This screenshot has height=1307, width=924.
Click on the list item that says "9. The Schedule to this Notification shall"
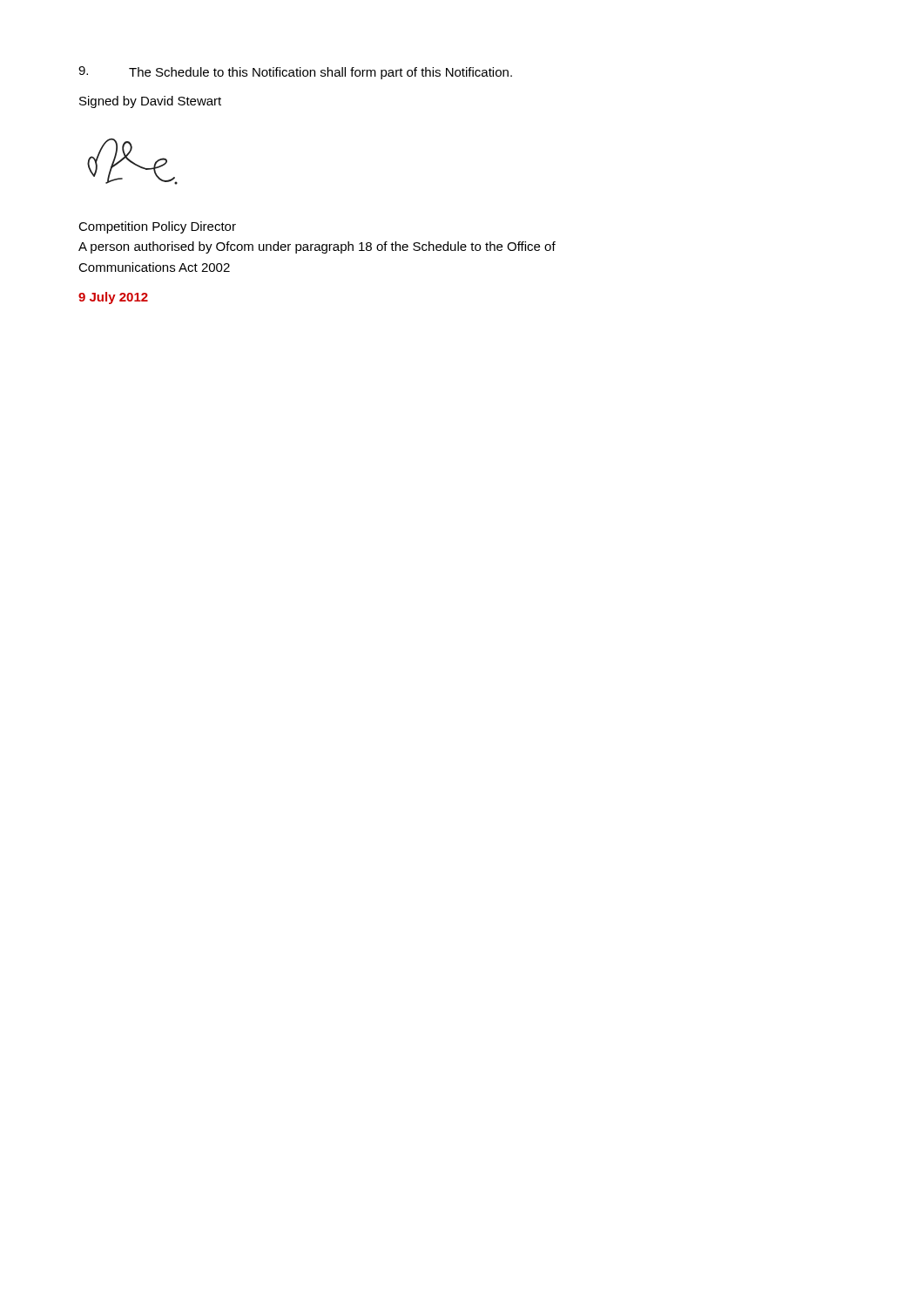click(x=296, y=72)
